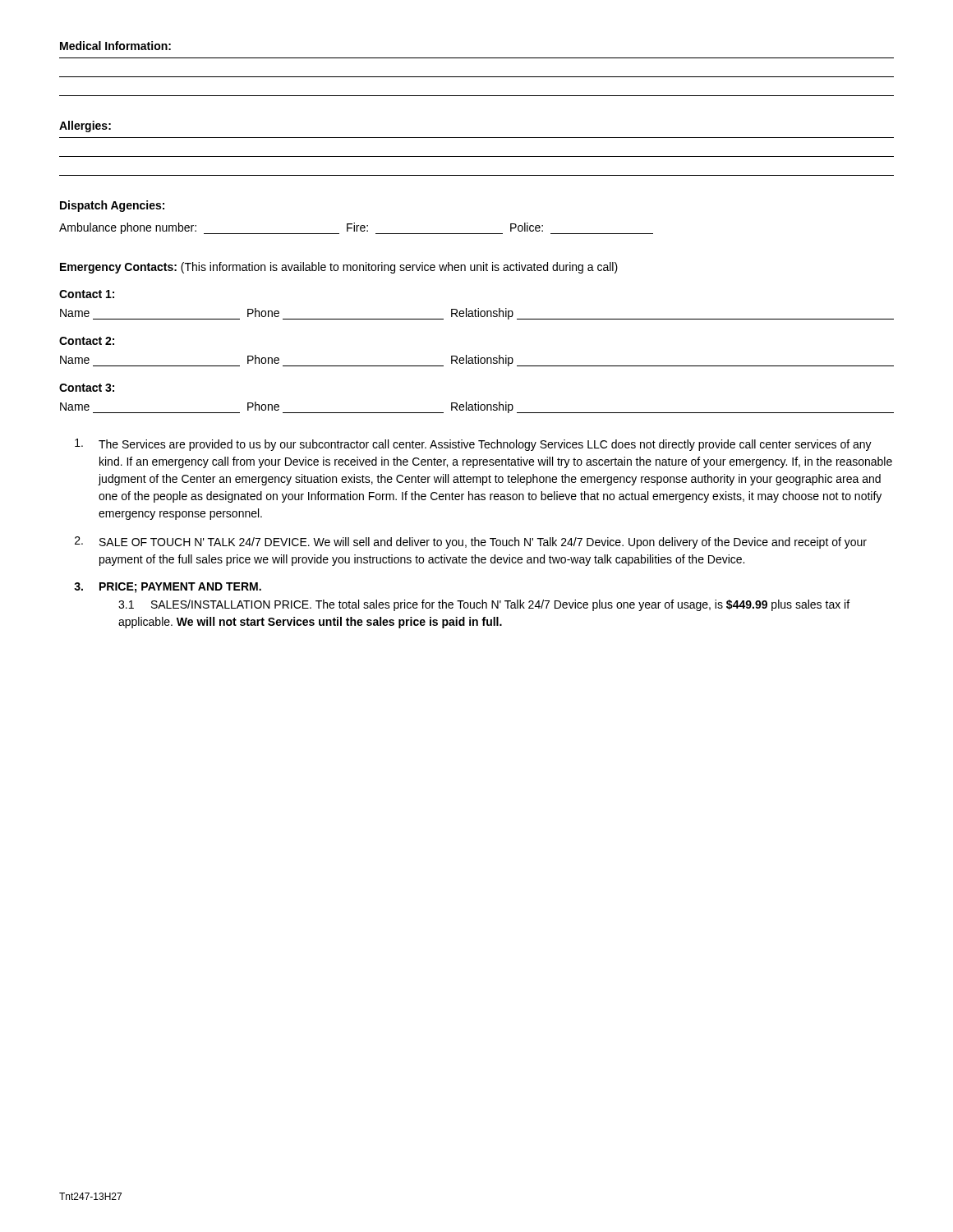Click on the section header that says "3. PRICE; PAYMENT AND TERM."
This screenshot has width=953, height=1232.
click(160, 586)
